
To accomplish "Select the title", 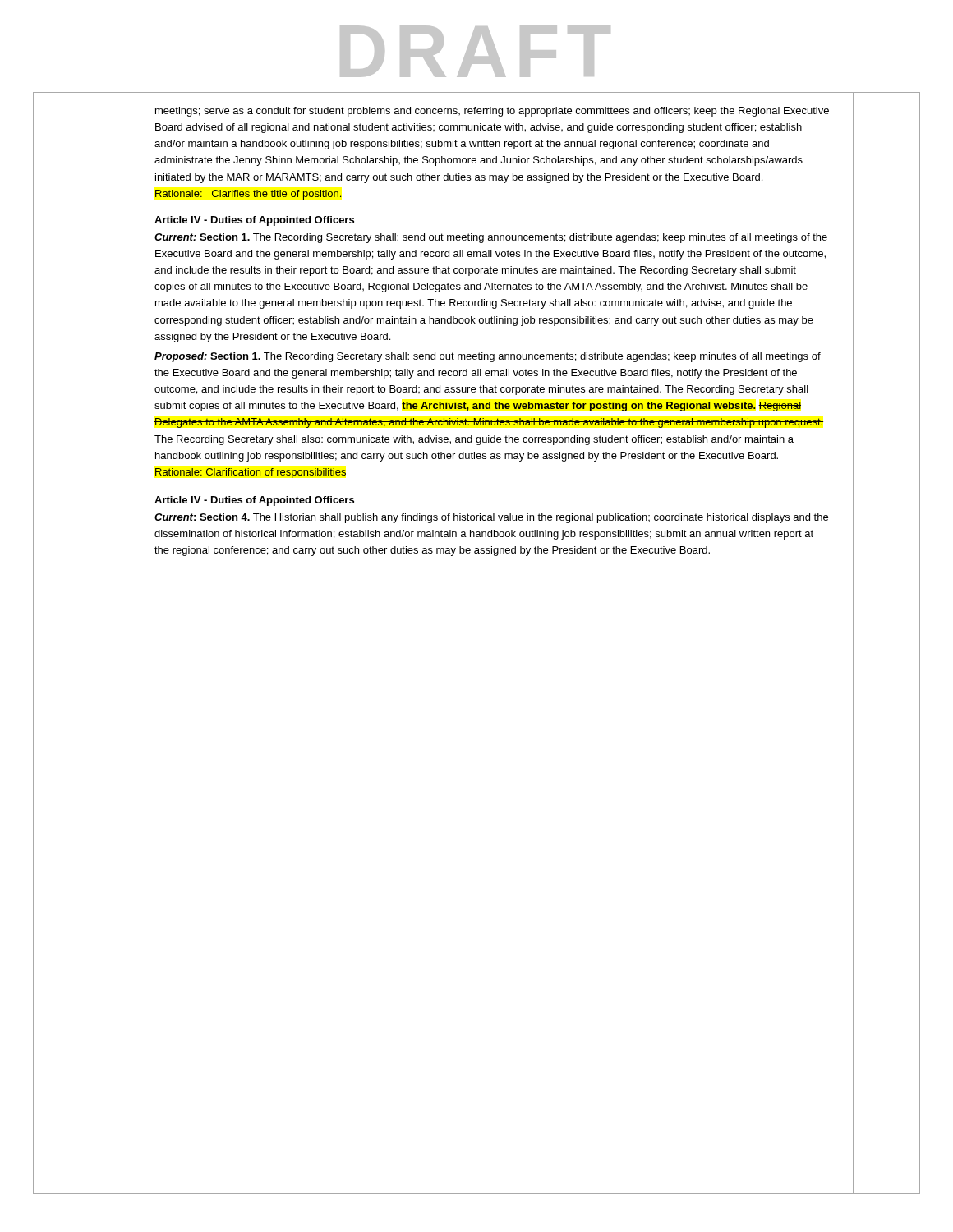I will click(x=476, y=51).
